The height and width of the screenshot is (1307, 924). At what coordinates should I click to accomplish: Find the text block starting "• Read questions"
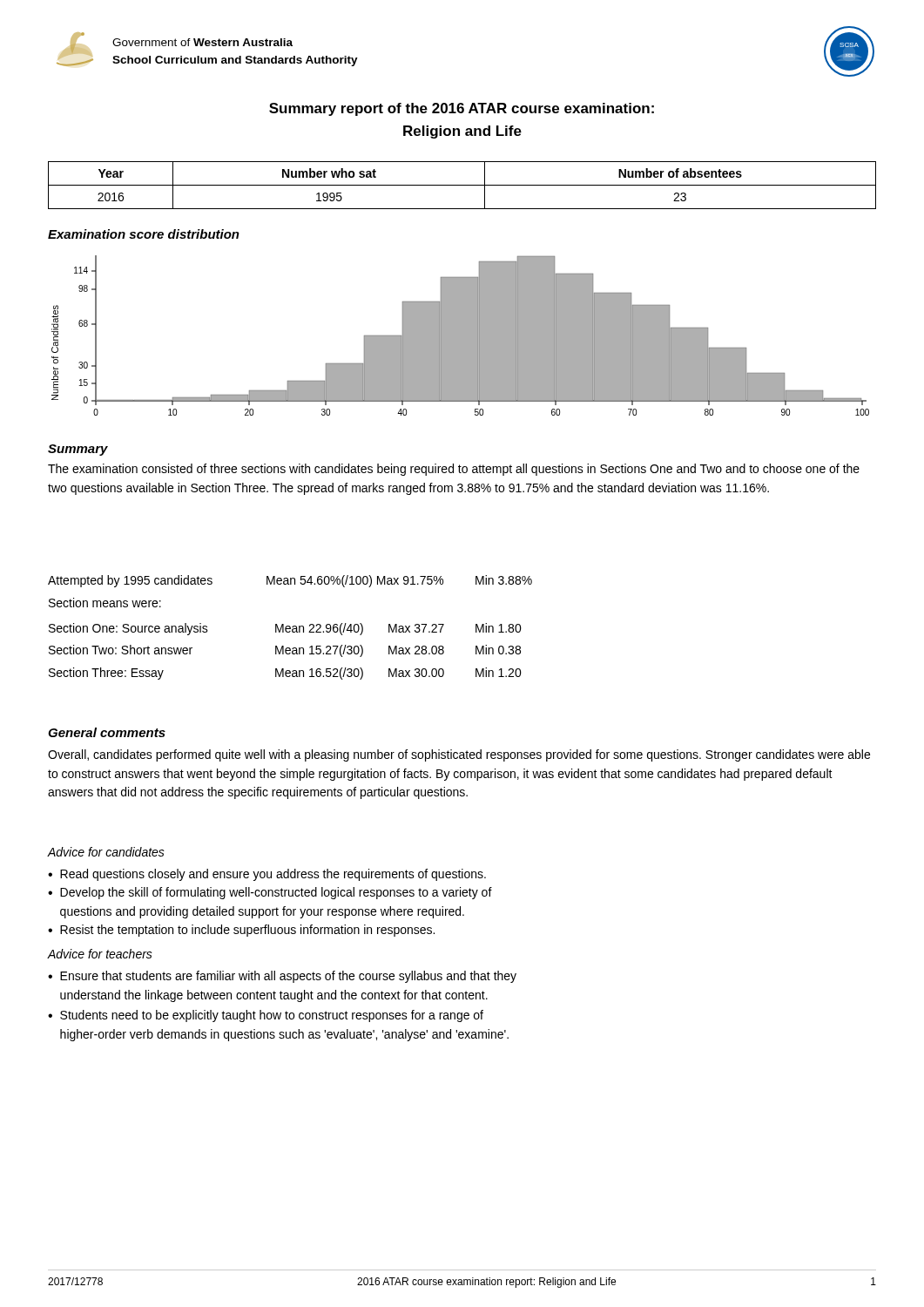(x=267, y=875)
